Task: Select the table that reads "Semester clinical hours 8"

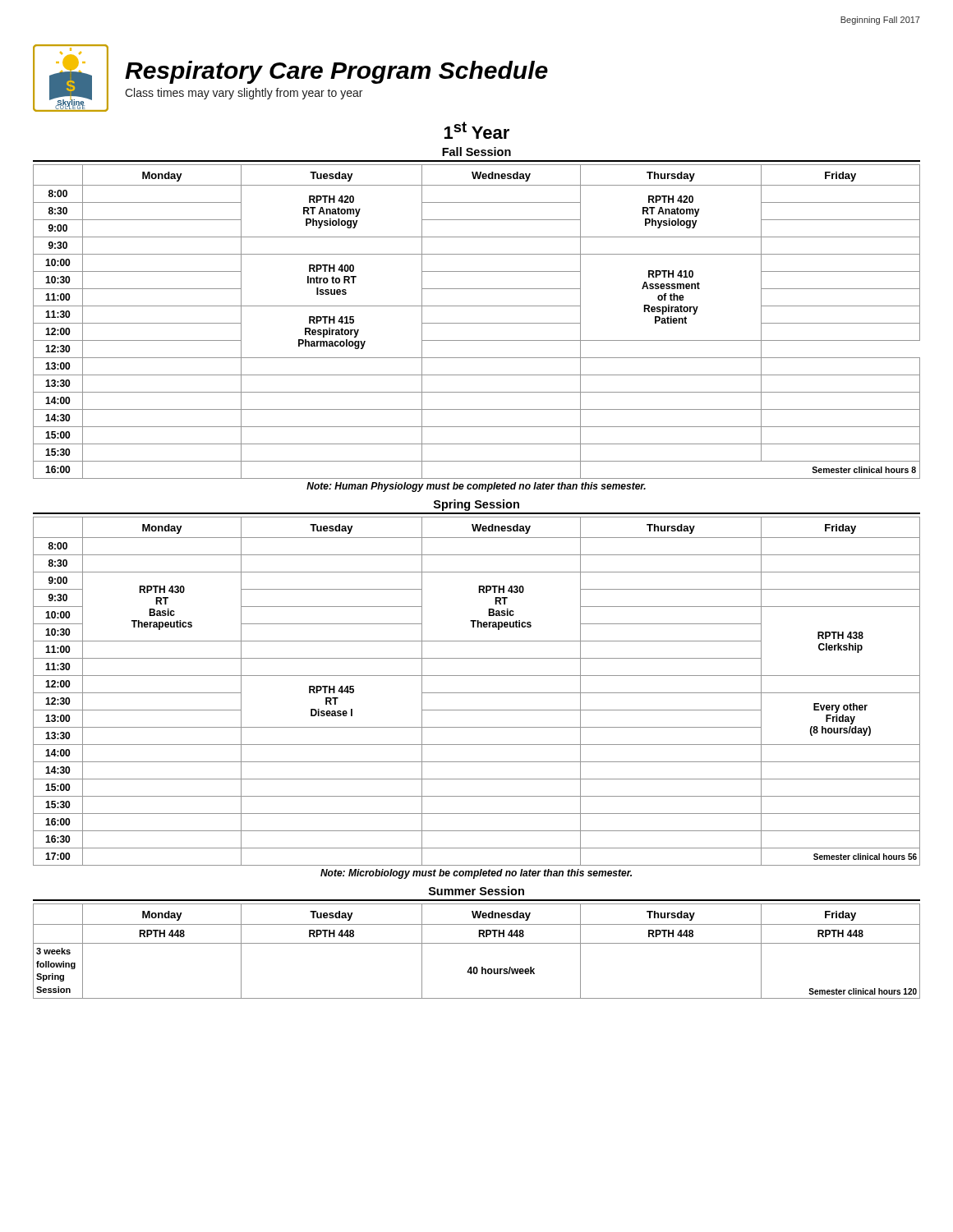Action: tap(476, 322)
